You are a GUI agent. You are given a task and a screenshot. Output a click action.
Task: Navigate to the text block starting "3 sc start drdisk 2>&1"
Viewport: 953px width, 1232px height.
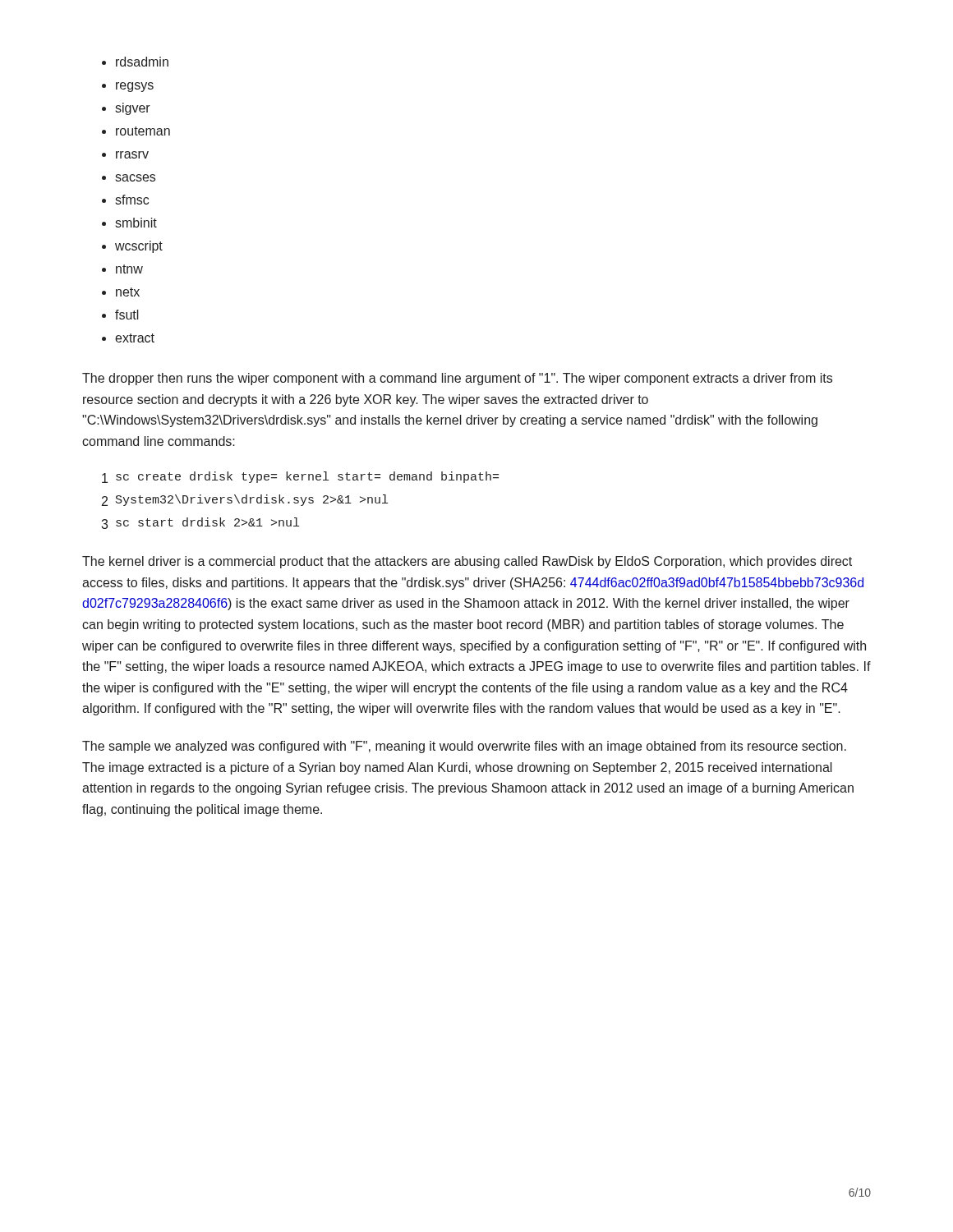click(191, 524)
